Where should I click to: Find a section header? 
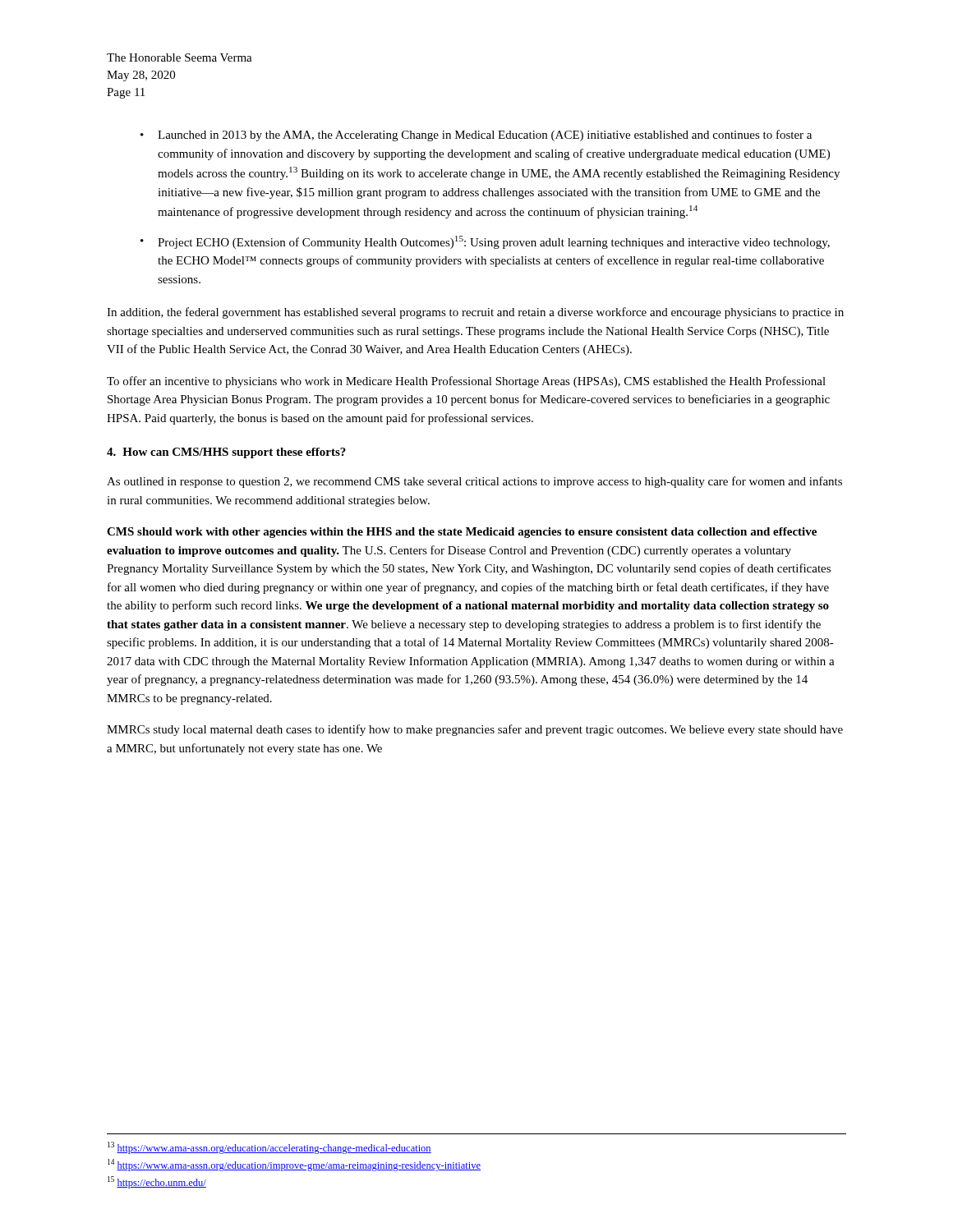[x=226, y=452]
